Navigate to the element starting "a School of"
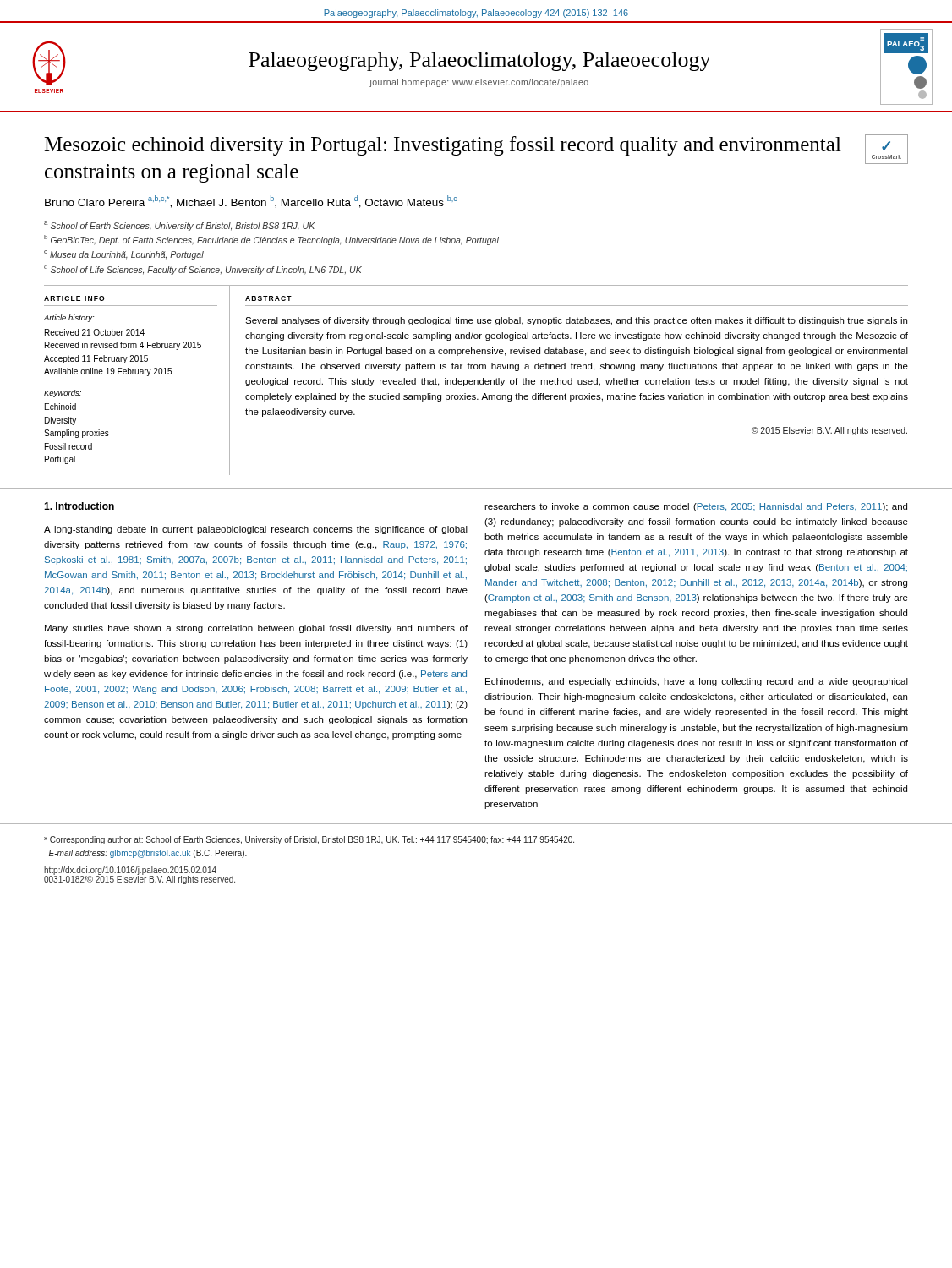 [x=271, y=246]
